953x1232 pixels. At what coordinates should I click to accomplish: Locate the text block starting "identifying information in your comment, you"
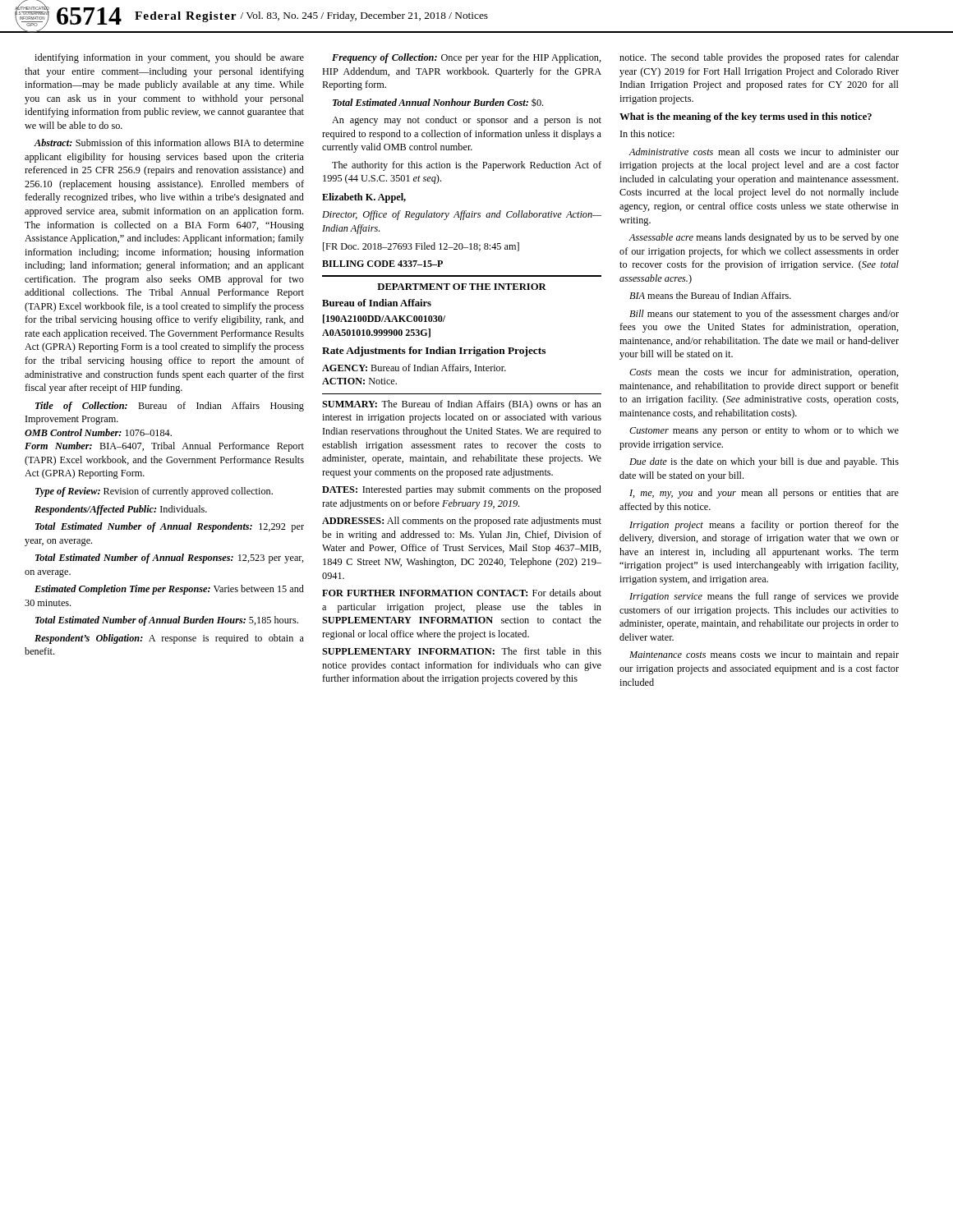pyautogui.click(x=164, y=355)
